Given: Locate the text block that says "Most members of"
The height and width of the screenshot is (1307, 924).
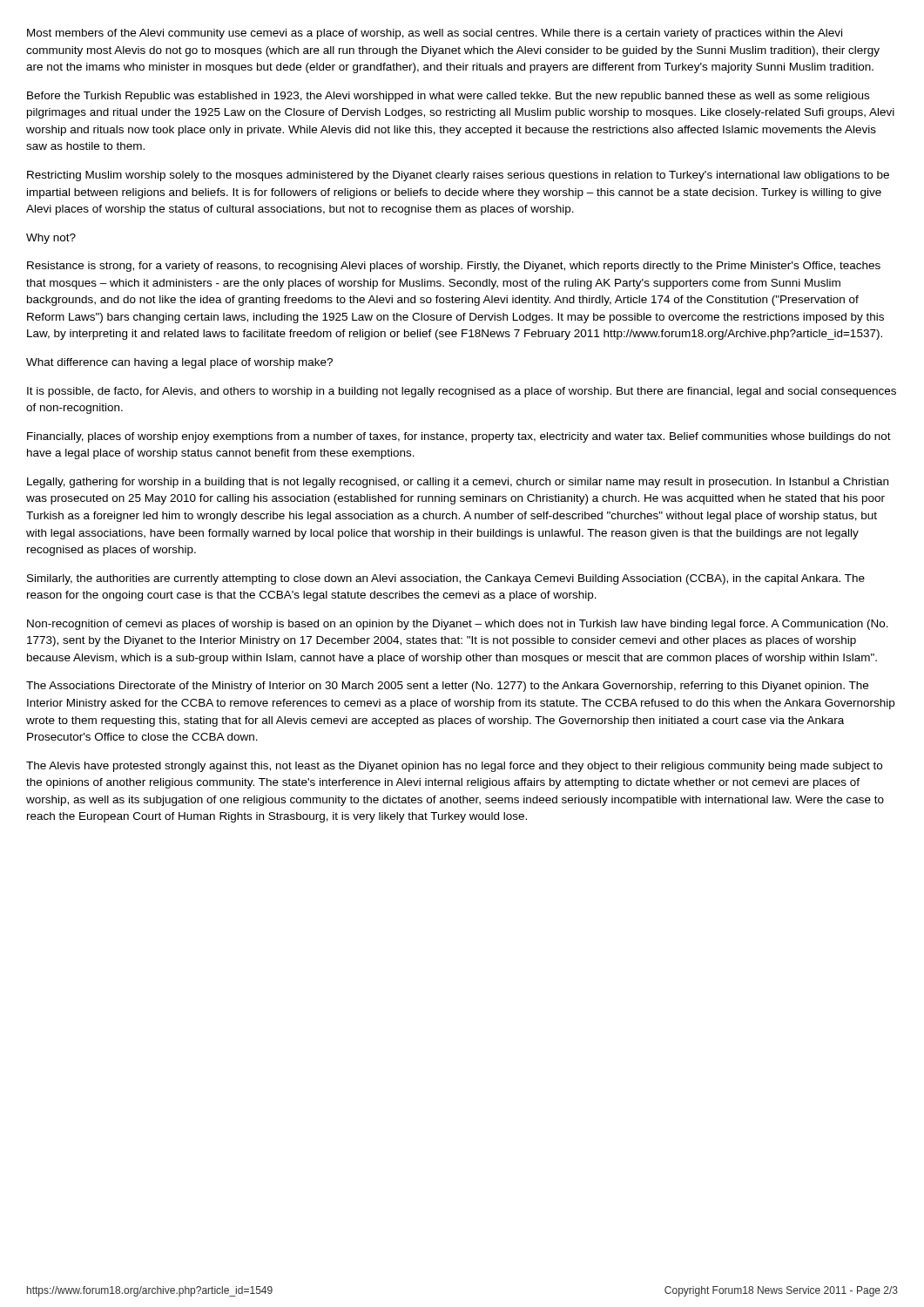Looking at the screenshot, I should coord(453,50).
